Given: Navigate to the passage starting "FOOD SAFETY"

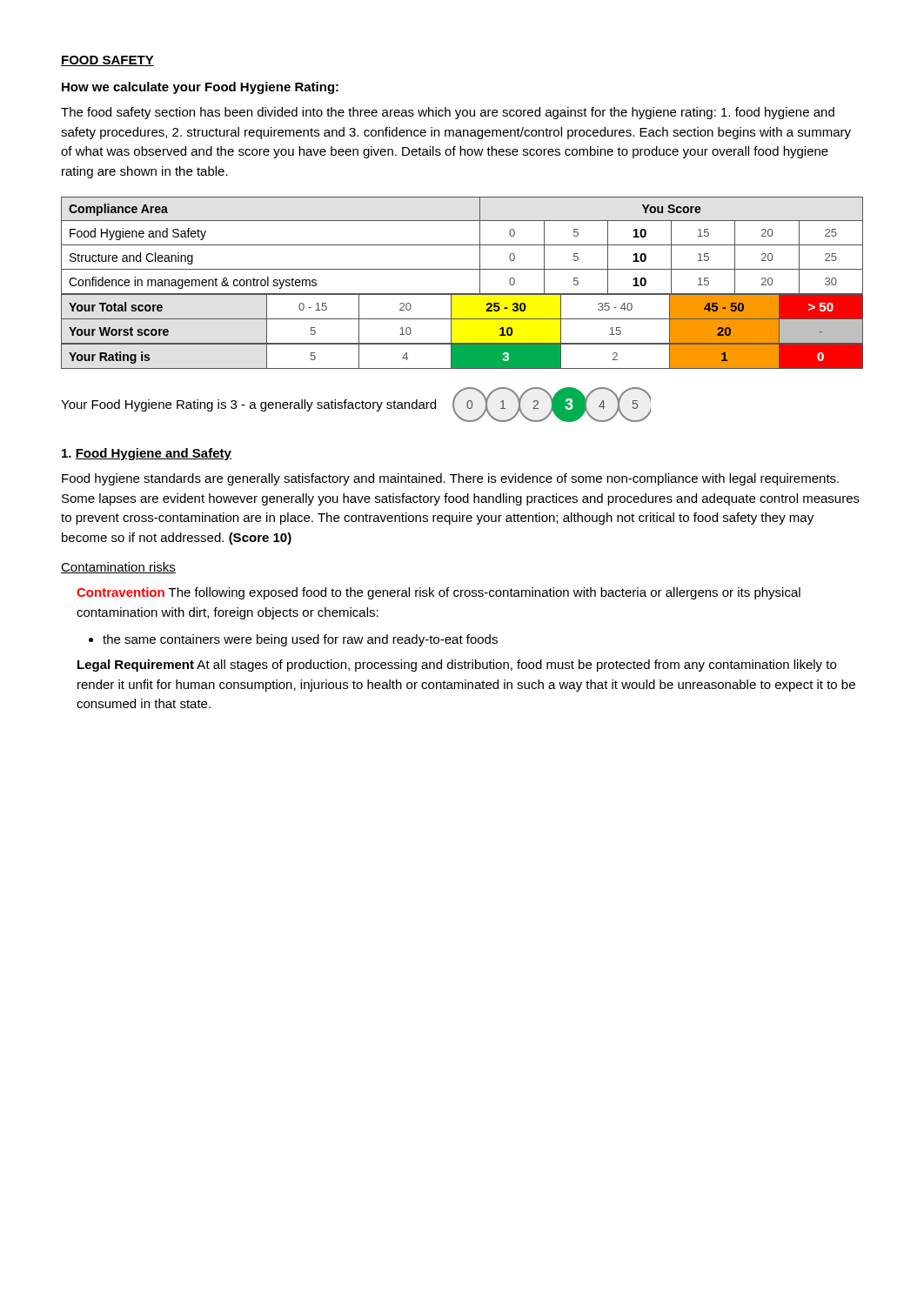Looking at the screenshot, I should (x=107, y=60).
